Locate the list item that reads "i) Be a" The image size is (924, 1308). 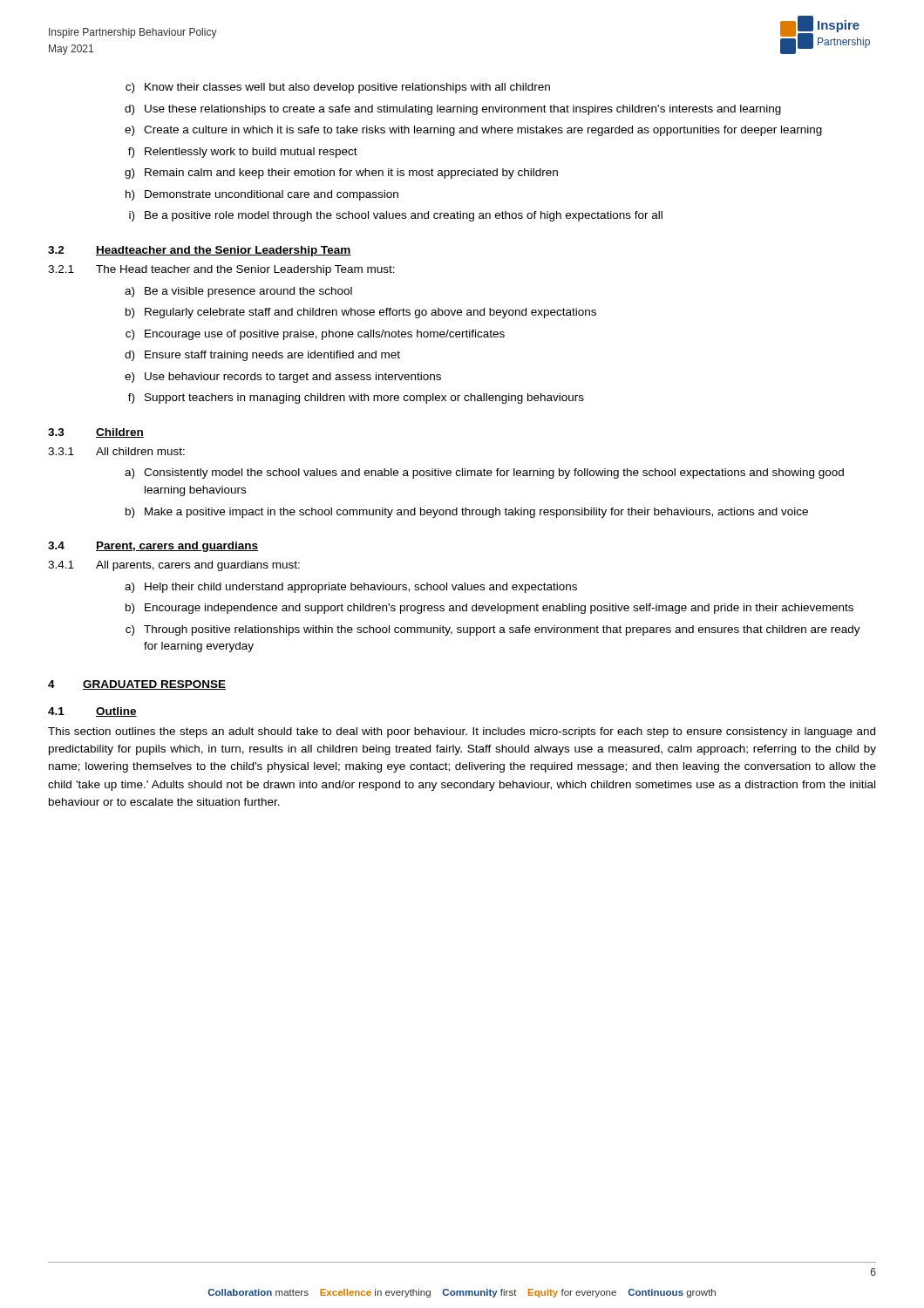click(x=462, y=215)
